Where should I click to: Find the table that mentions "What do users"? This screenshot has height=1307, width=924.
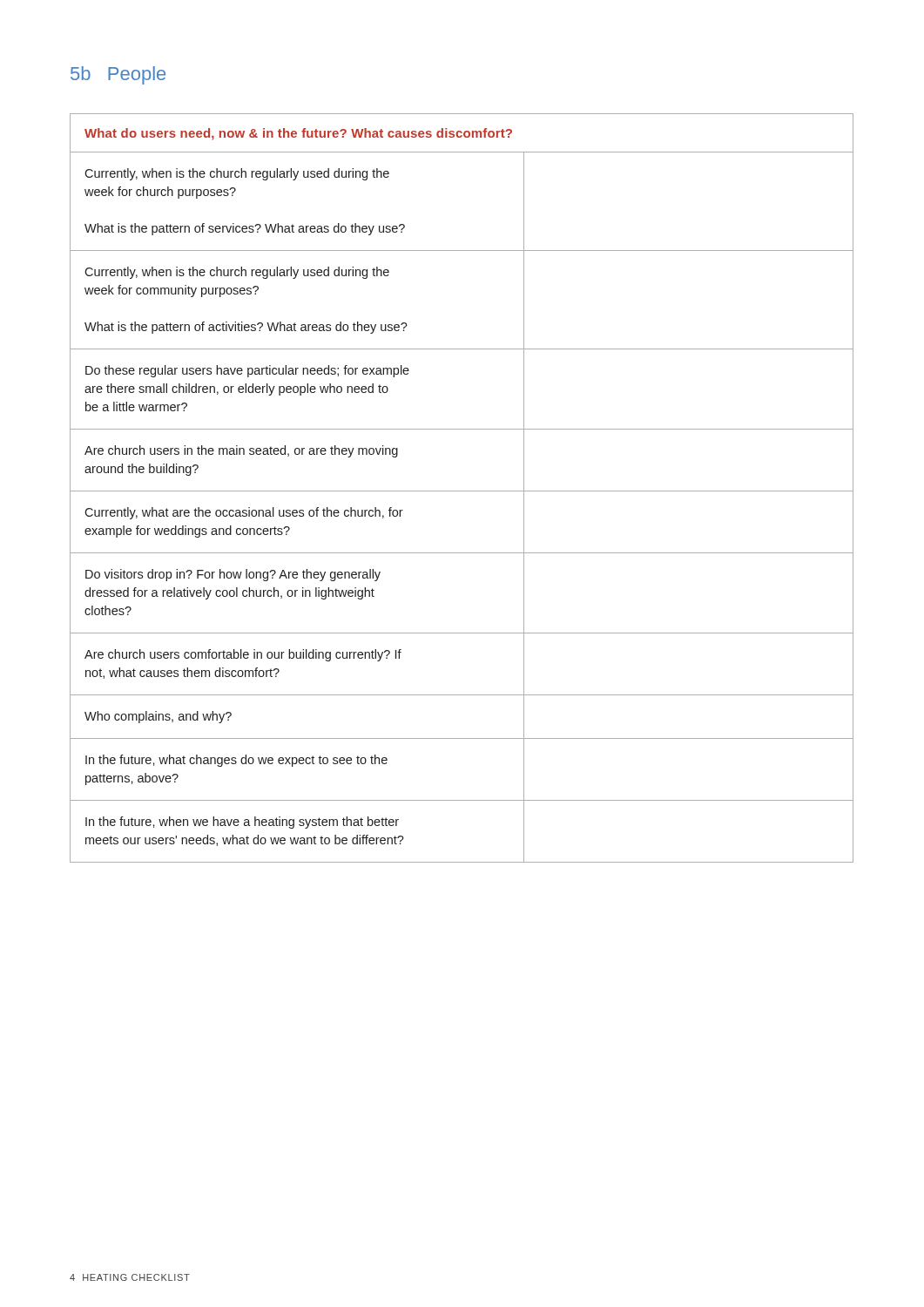[462, 488]
